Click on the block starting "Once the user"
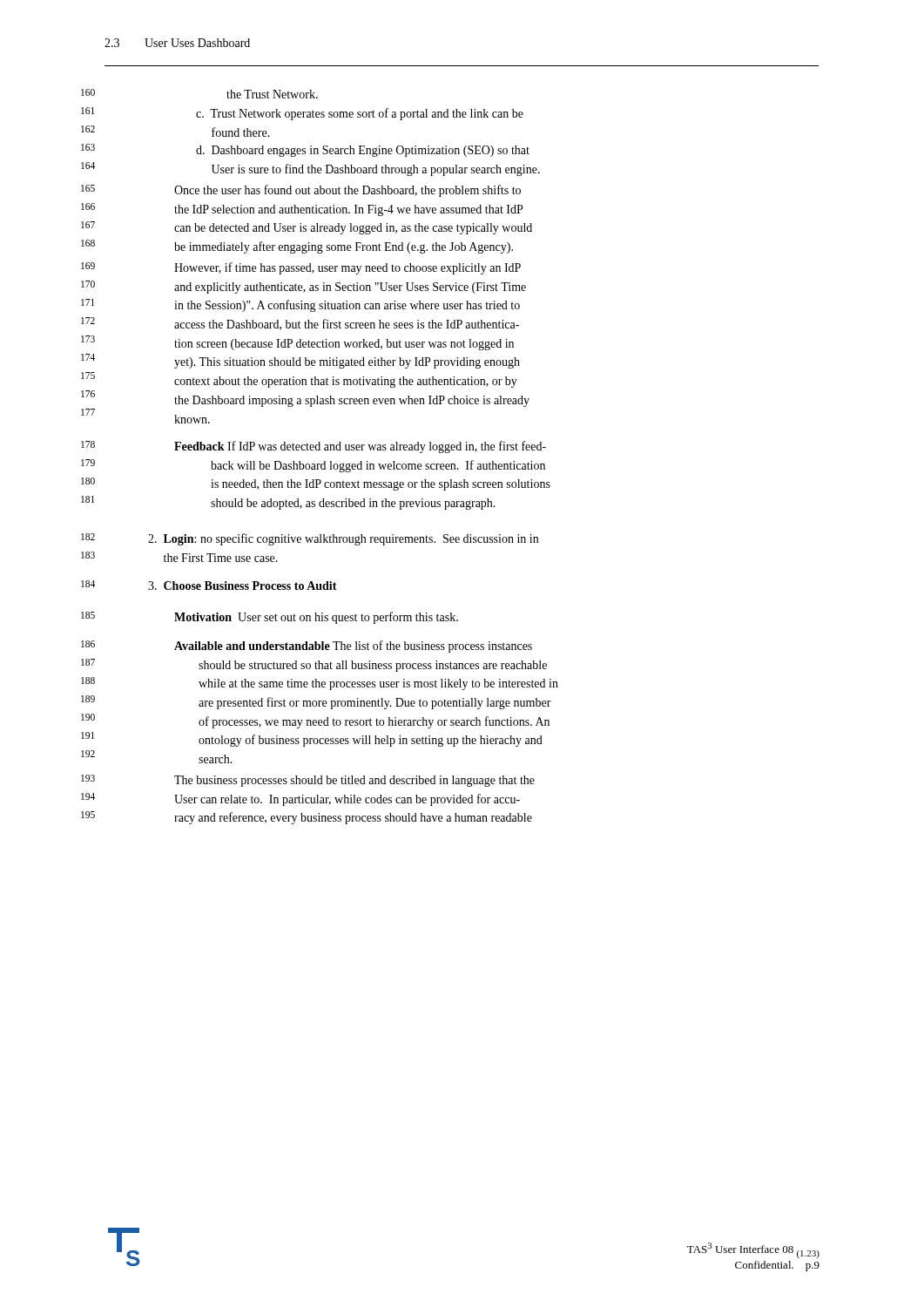The image size is (924, 1307). point(353,219)
